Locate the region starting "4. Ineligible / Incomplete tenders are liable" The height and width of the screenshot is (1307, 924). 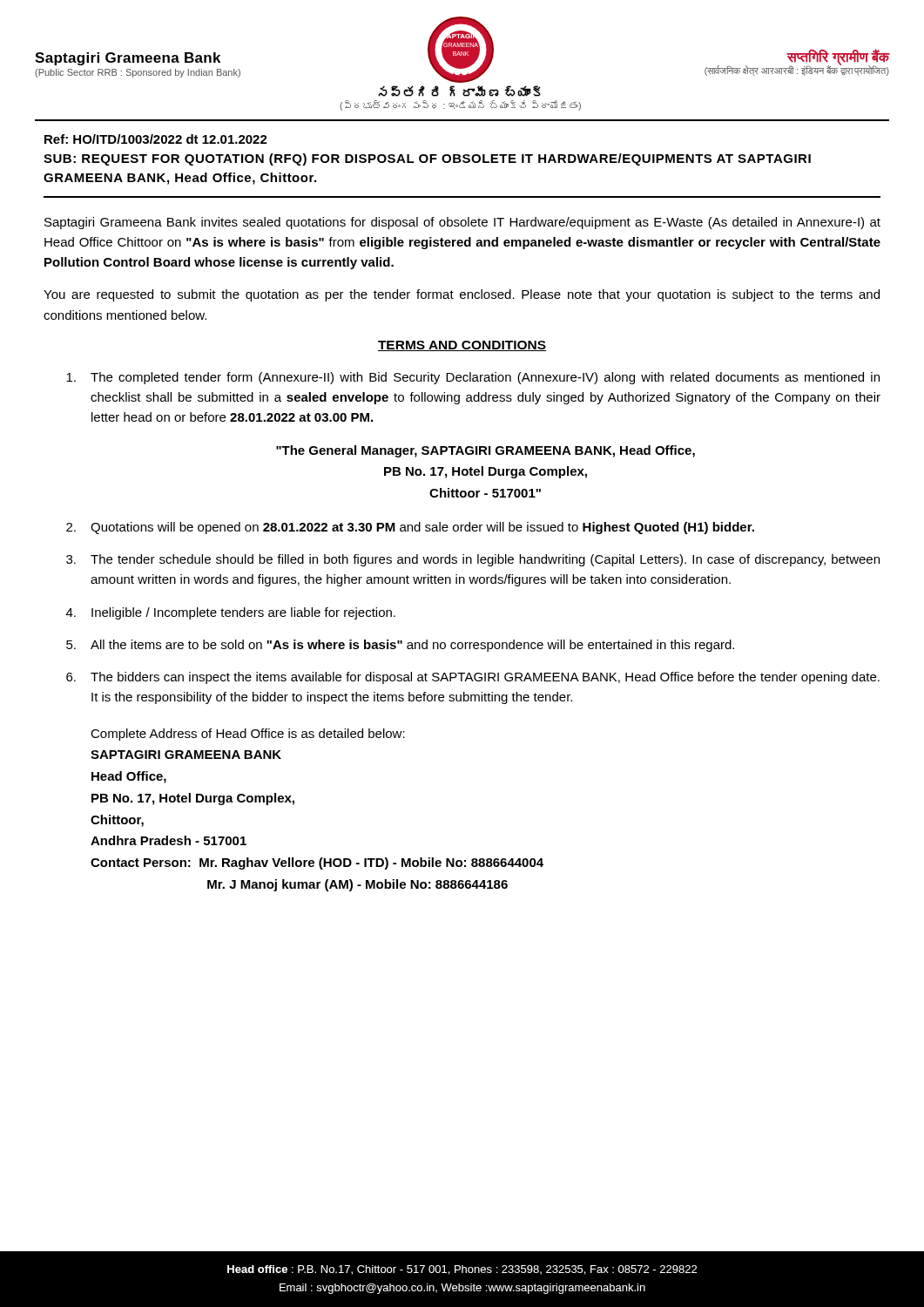(x=231, y=613)
